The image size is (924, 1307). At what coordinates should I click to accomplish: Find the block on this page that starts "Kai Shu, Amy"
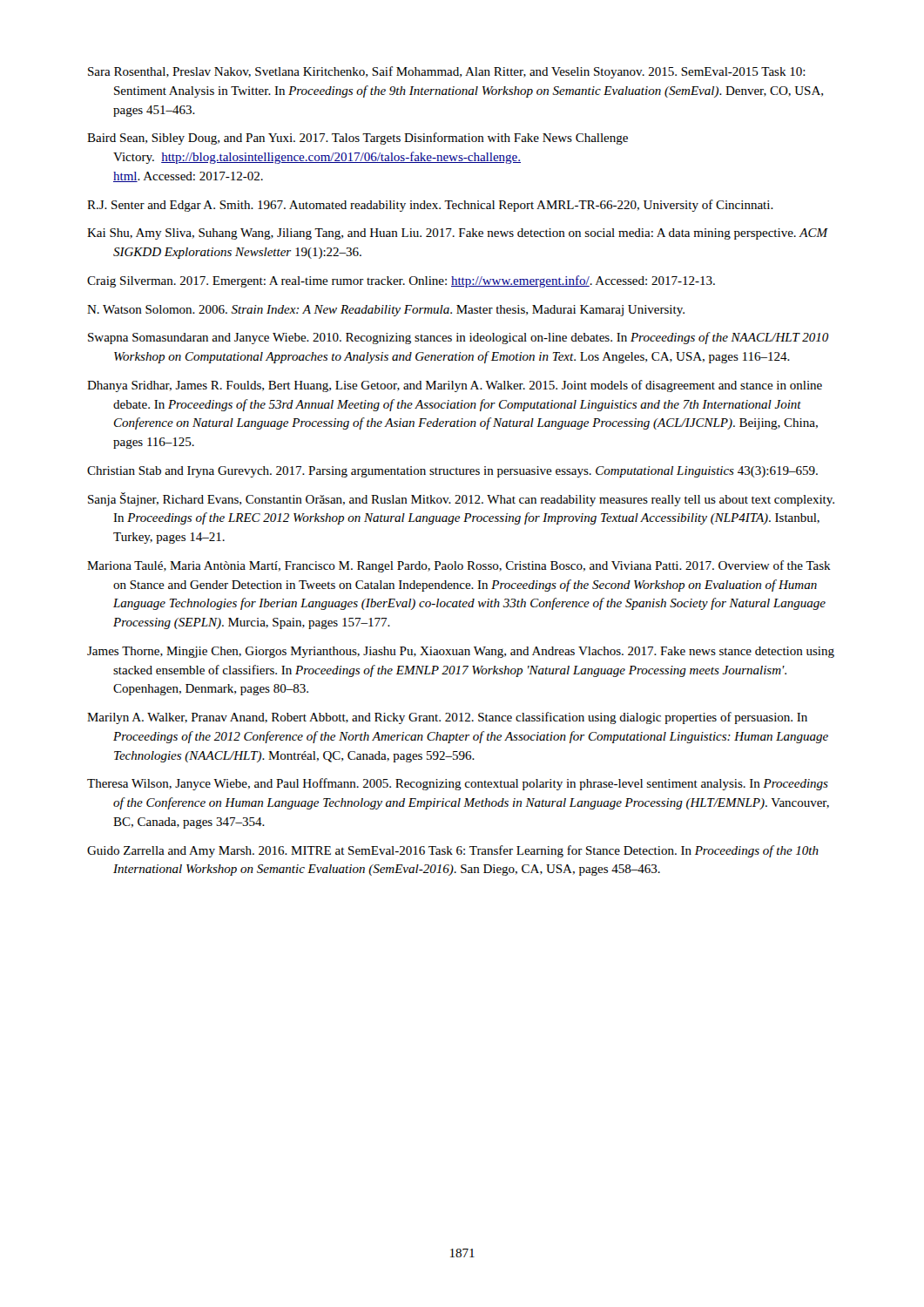[457, 242]
